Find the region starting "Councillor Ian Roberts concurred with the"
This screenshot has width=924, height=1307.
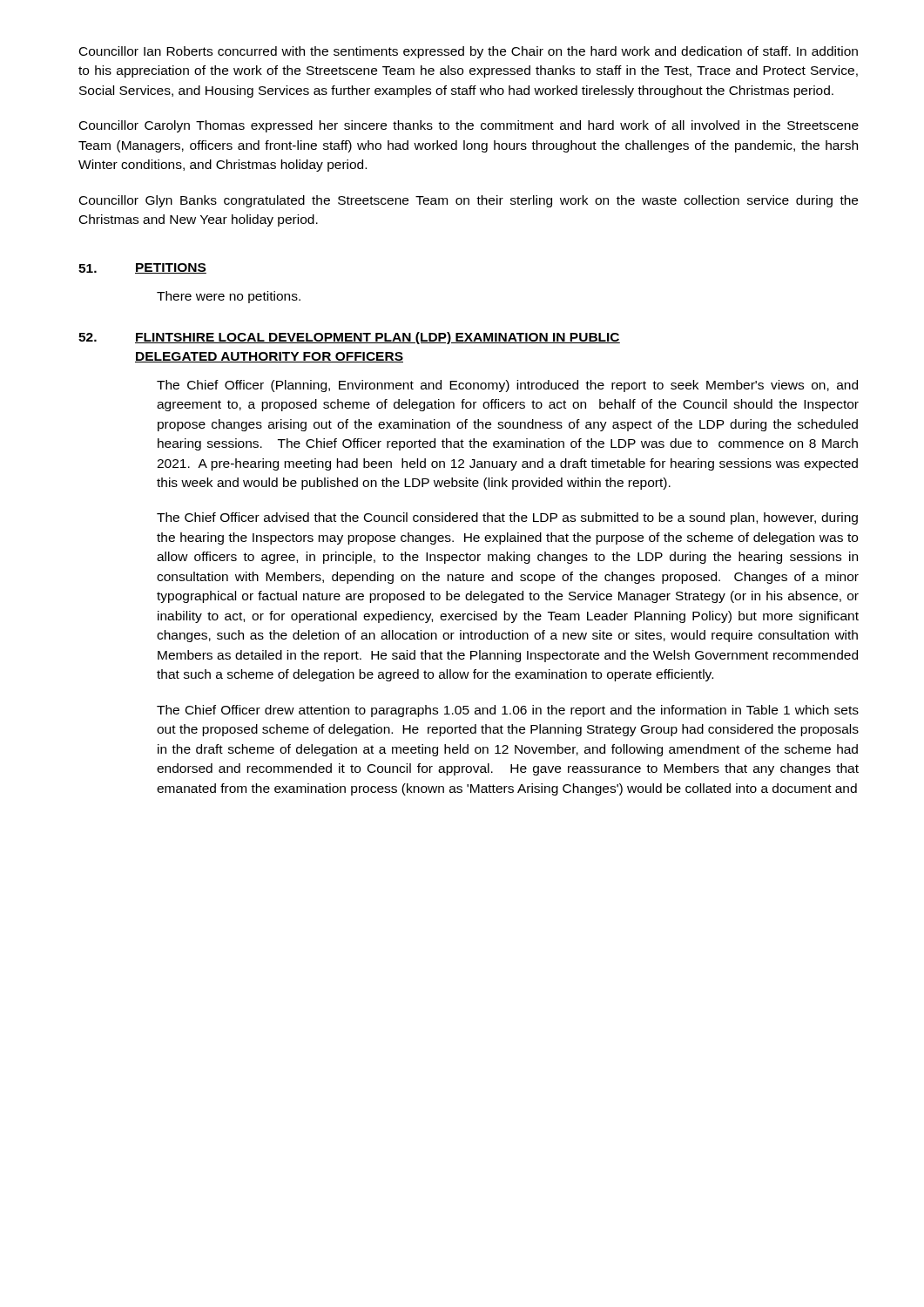[x=469, y=71]
